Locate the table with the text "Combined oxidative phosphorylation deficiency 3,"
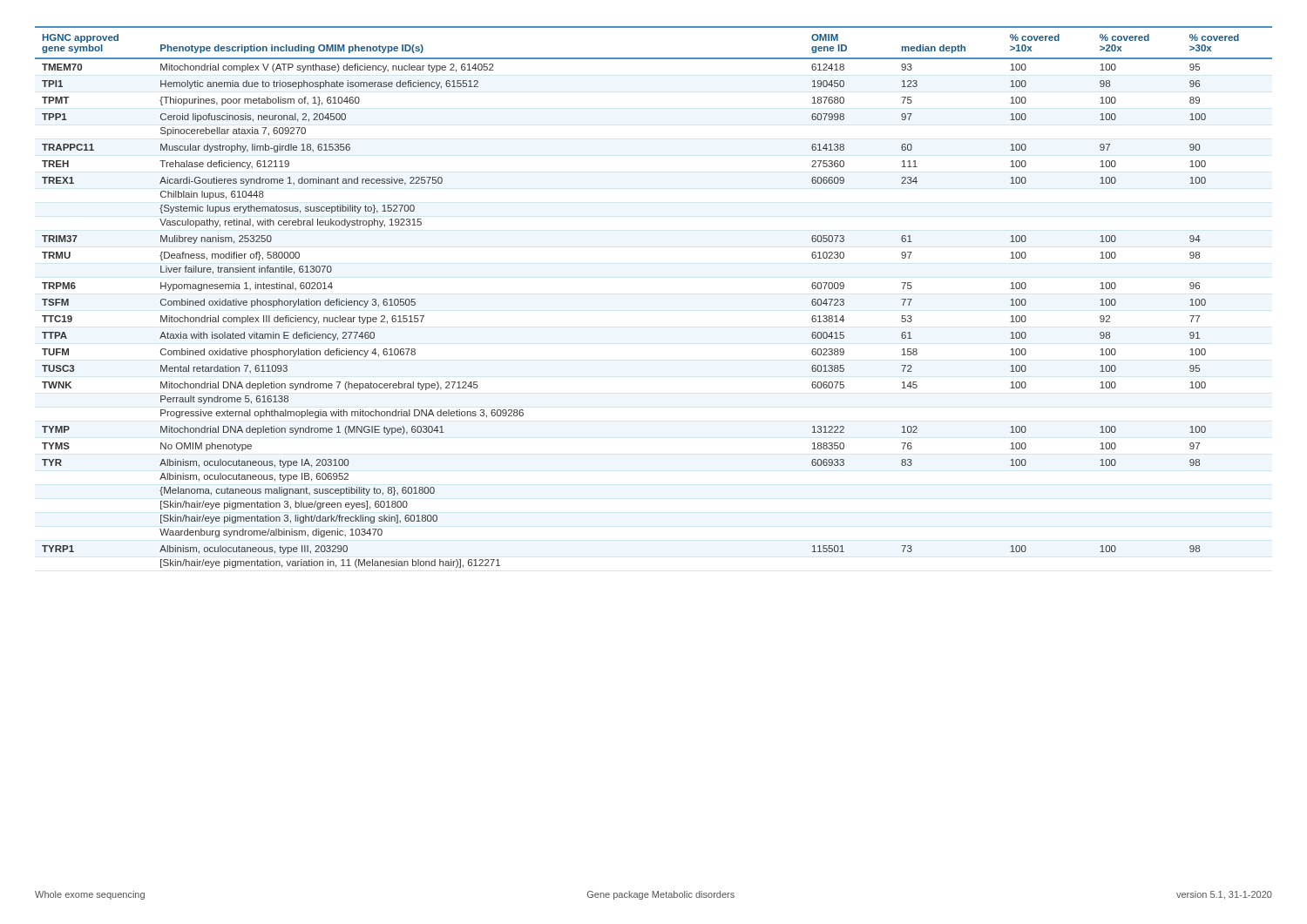The height and width of the screenshot is (924, 1307). (654, 299)
